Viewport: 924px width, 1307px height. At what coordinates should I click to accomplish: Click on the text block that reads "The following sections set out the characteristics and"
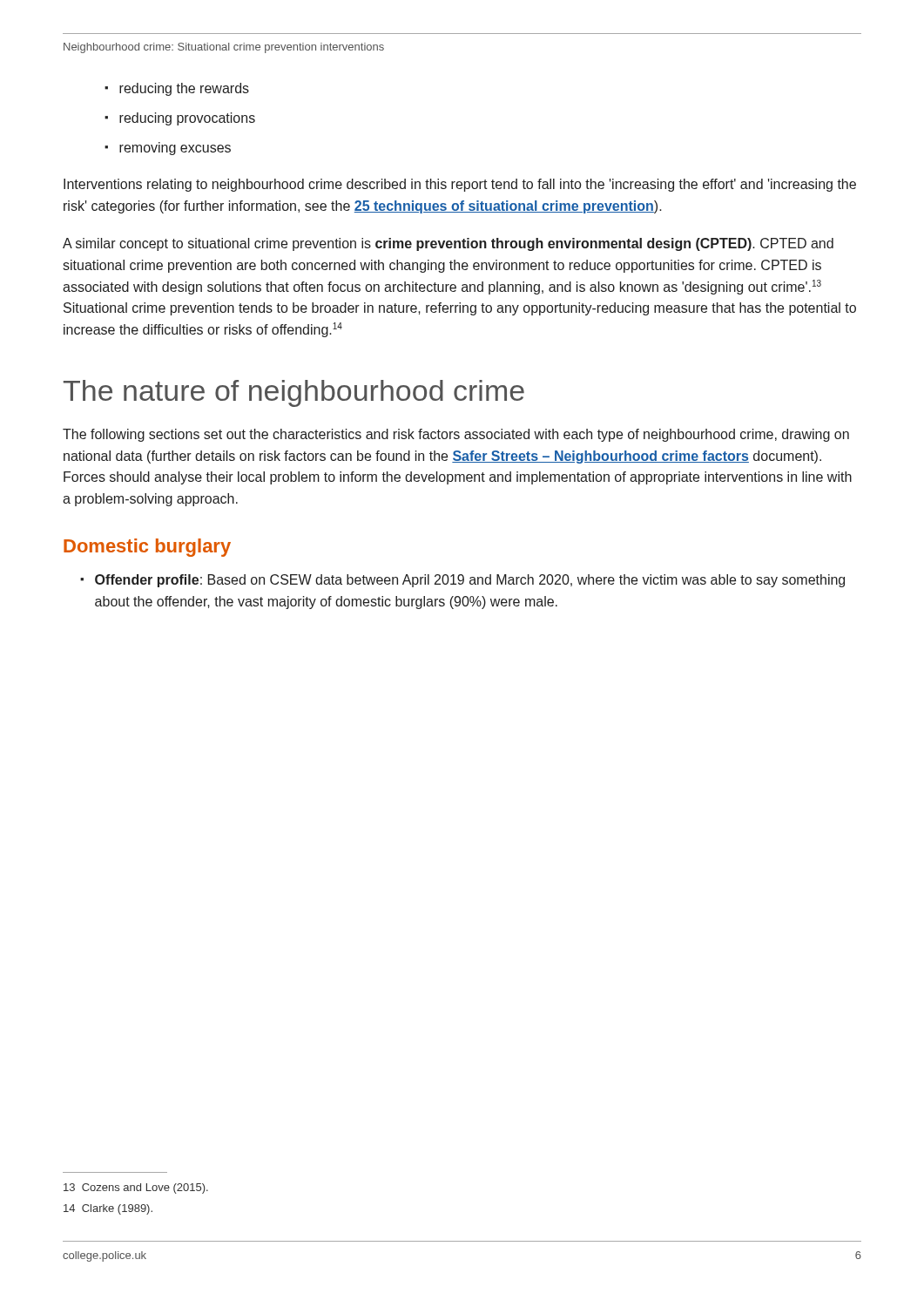(457, 467)
